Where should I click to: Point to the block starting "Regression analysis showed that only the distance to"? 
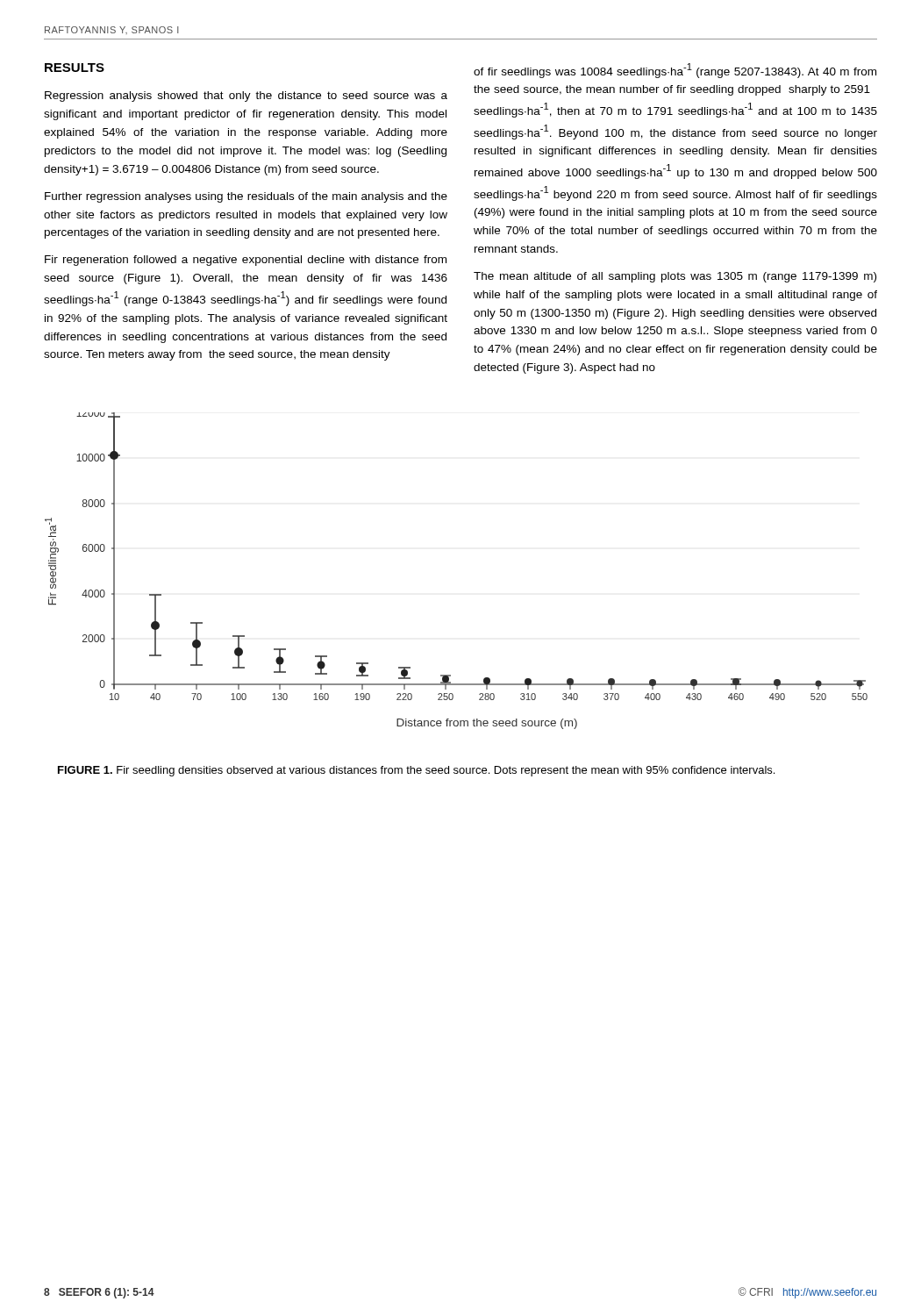tap(246, 132)
